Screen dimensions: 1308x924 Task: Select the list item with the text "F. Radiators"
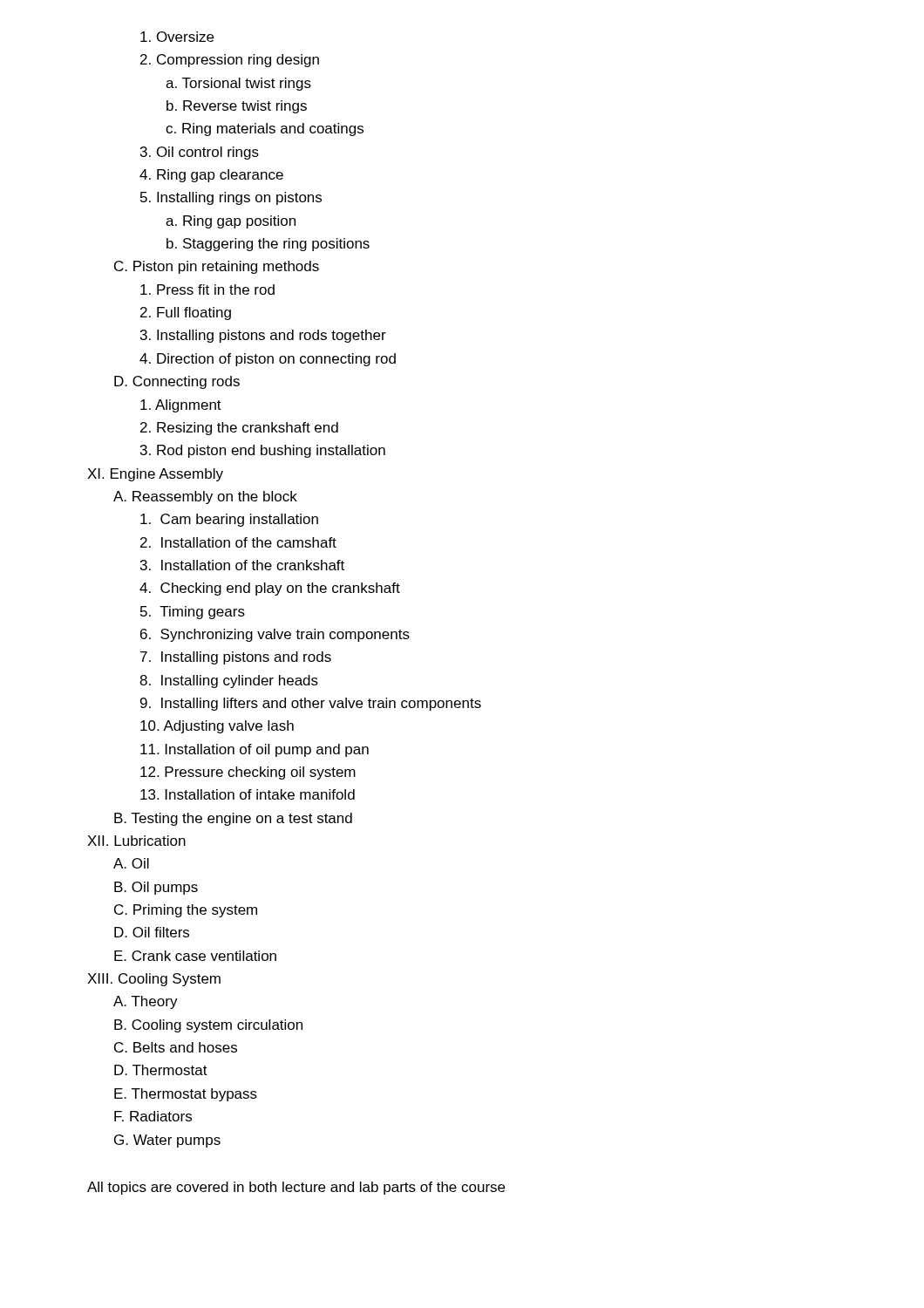[153, 1117]
